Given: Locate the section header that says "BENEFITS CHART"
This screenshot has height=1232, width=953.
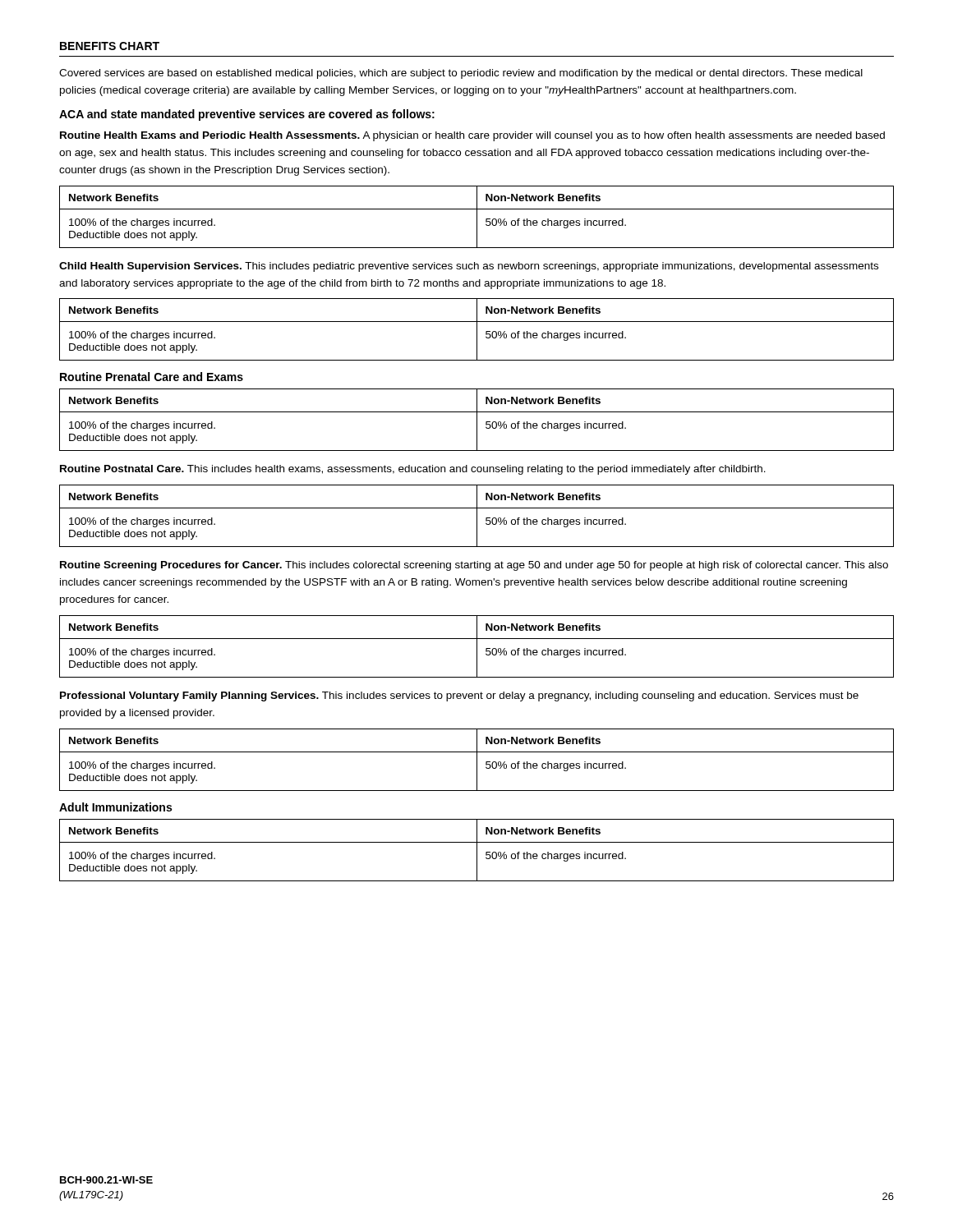Looking at the screenshot, I should tap(109, 46).
